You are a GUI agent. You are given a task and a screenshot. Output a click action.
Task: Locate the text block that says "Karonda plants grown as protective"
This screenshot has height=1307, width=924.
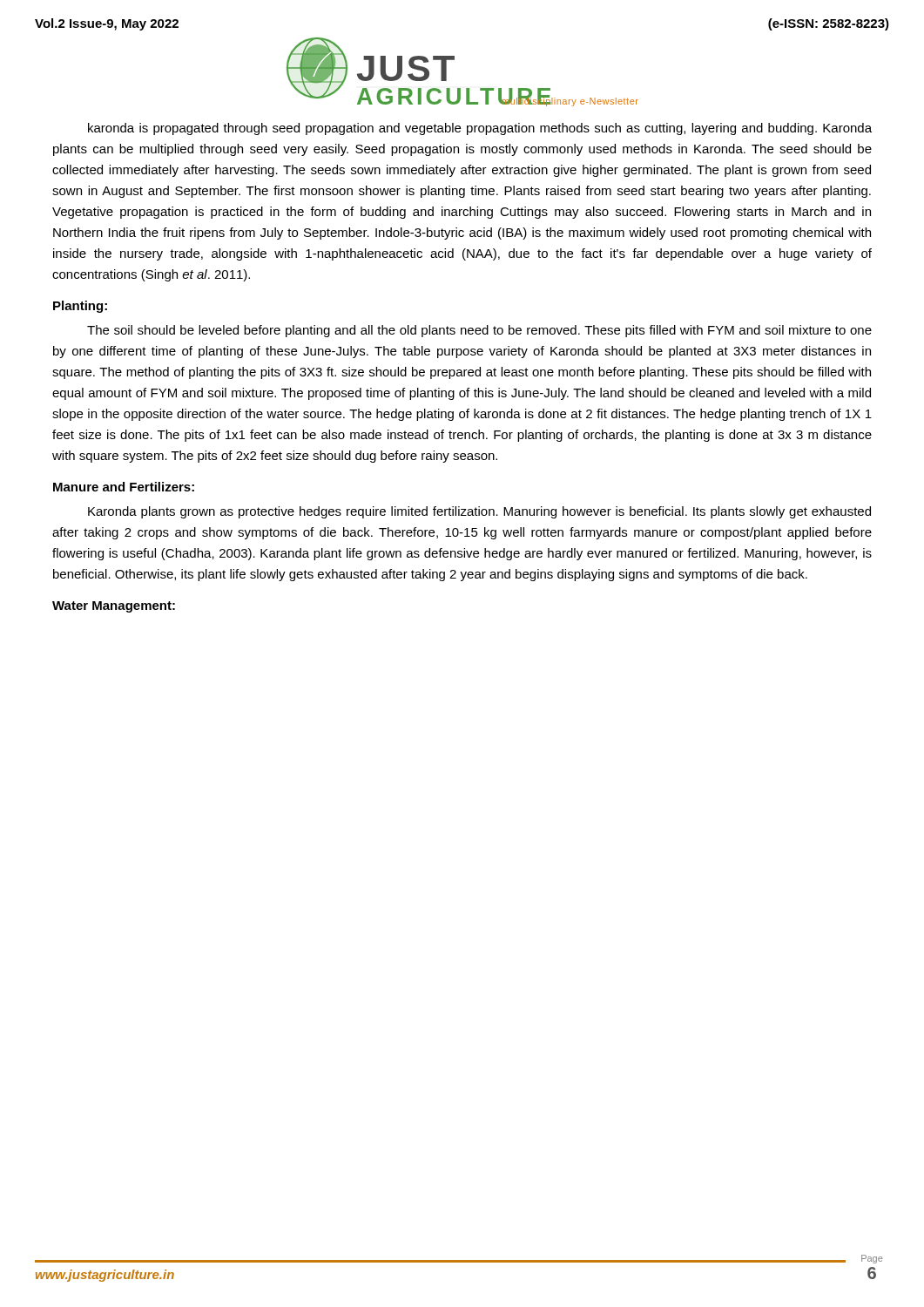coord(462,542)
